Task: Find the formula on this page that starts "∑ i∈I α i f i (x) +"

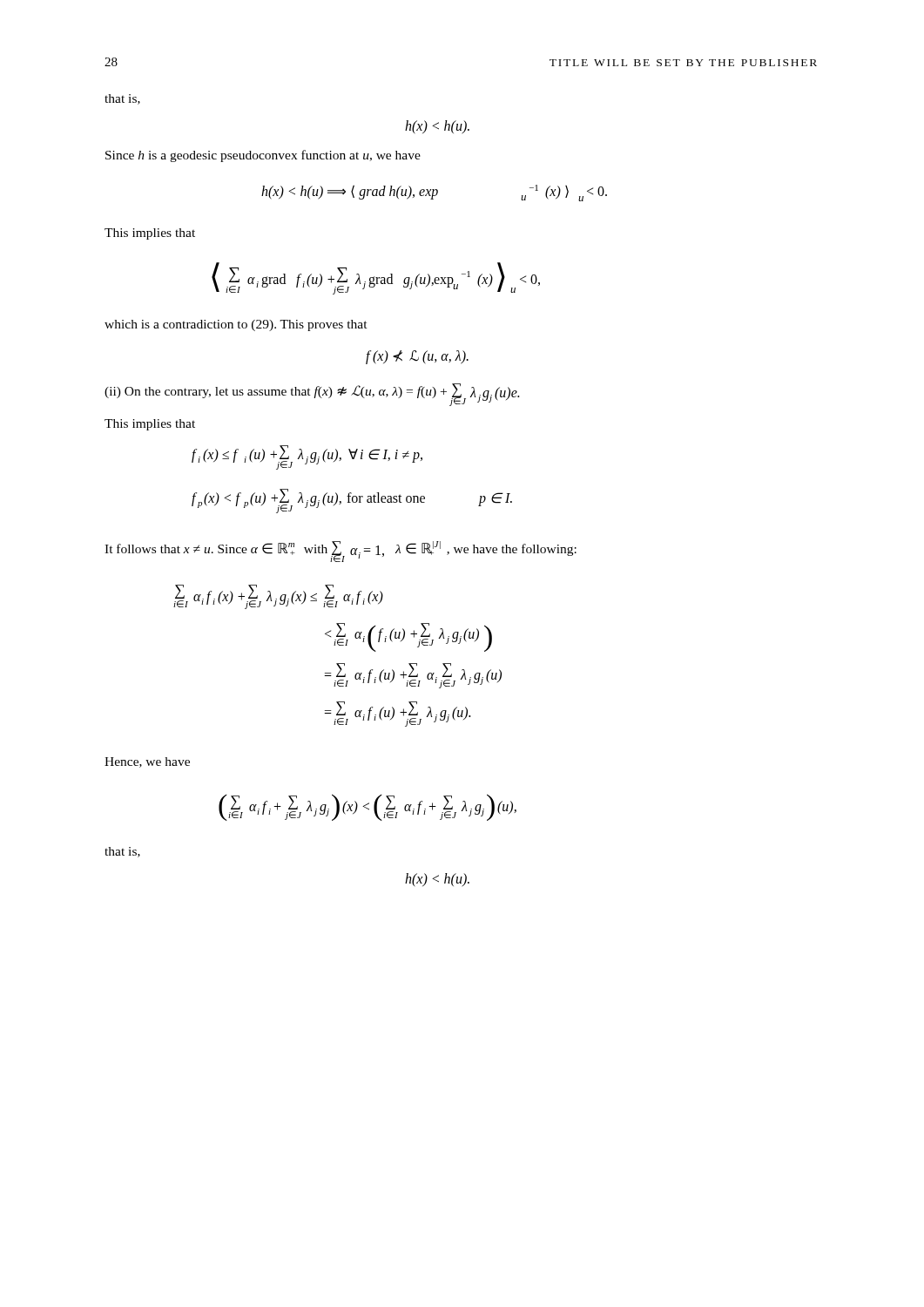Action: [x=401, y=655]
